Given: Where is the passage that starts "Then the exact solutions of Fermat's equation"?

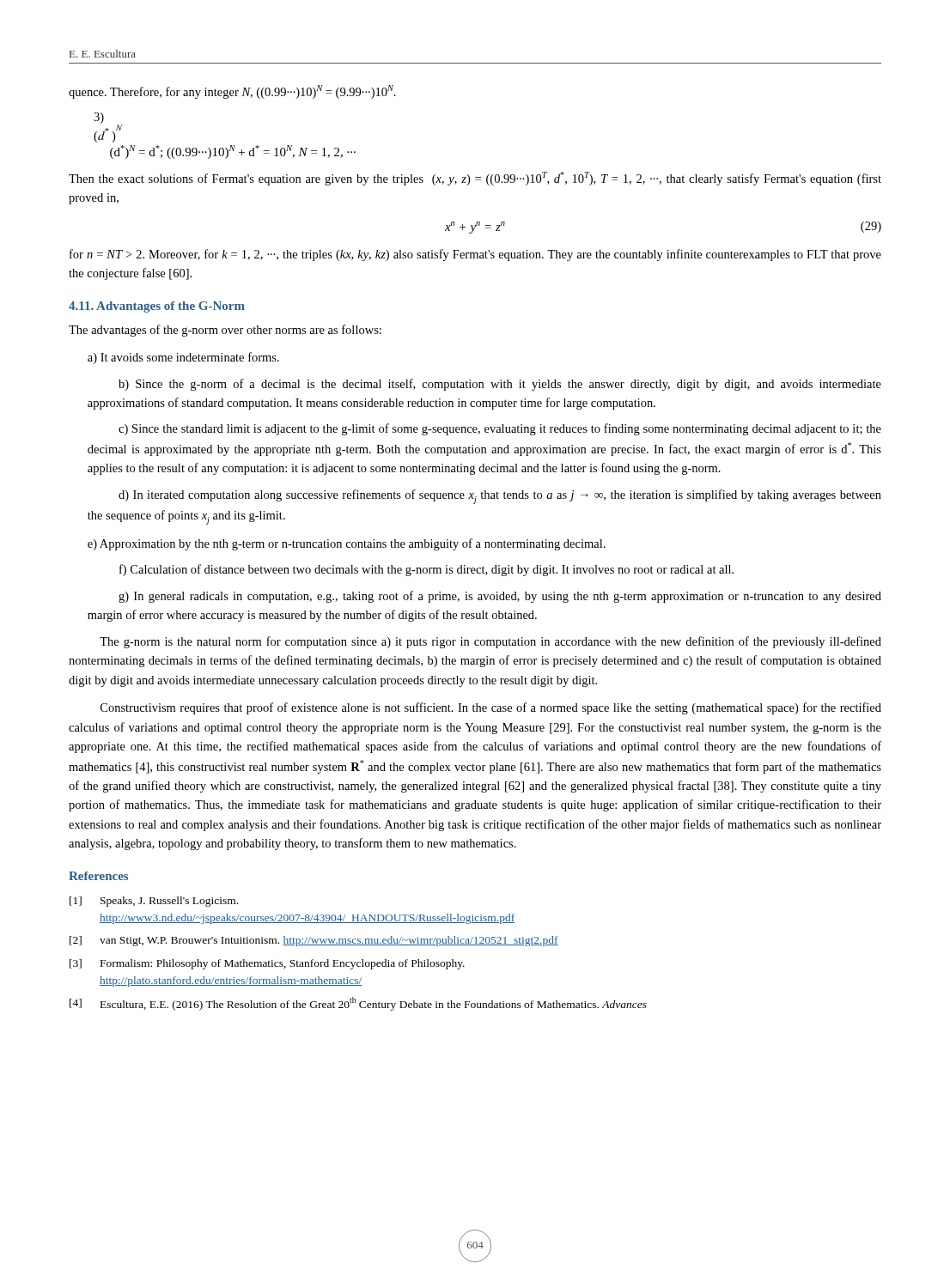Looking at the screenshot, I should [475, 188].
